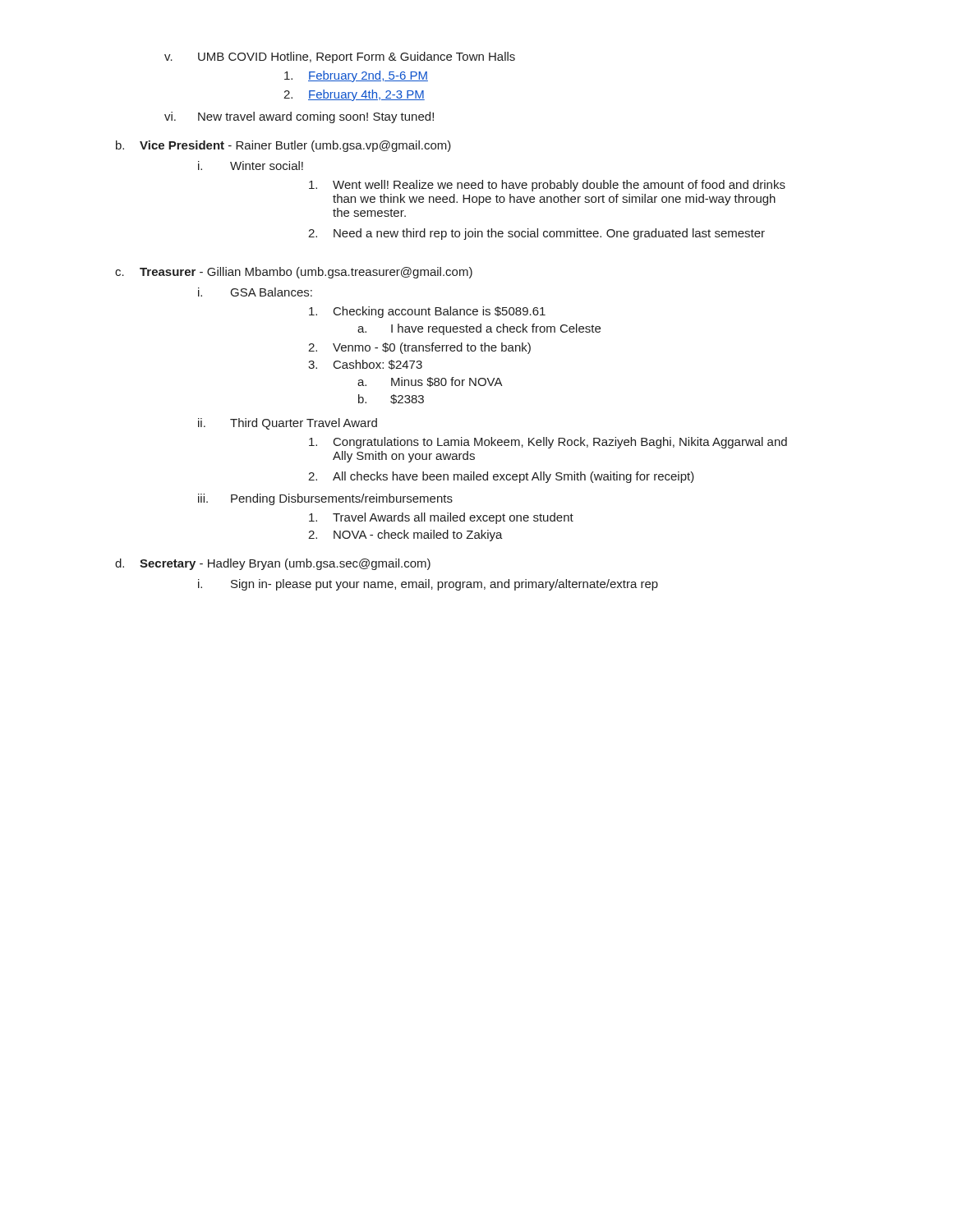Click on the region starting "a.Minus $80 for NOVA"

click(430, 381)
